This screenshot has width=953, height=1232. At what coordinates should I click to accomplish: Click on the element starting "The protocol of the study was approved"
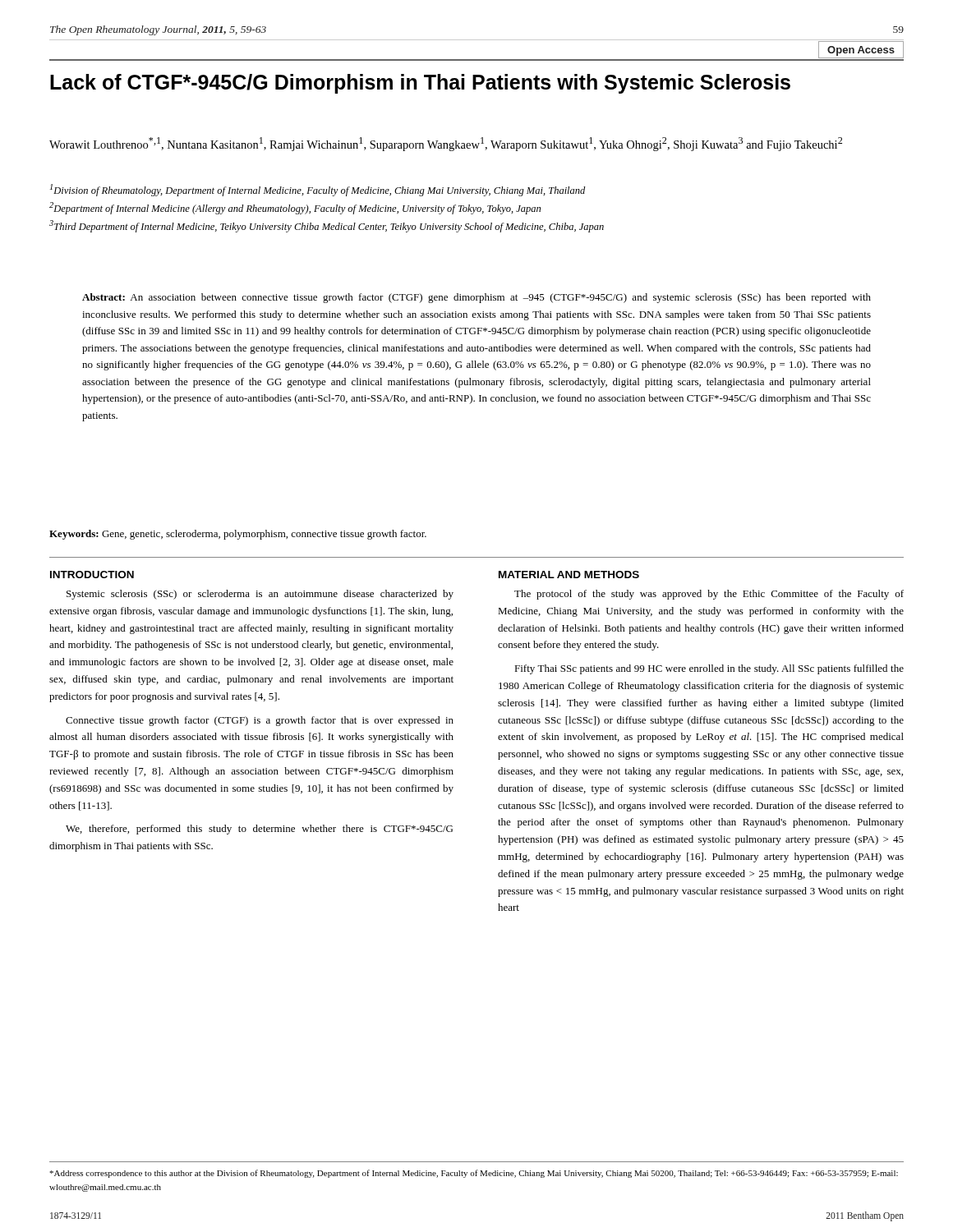tap(701, 751)
